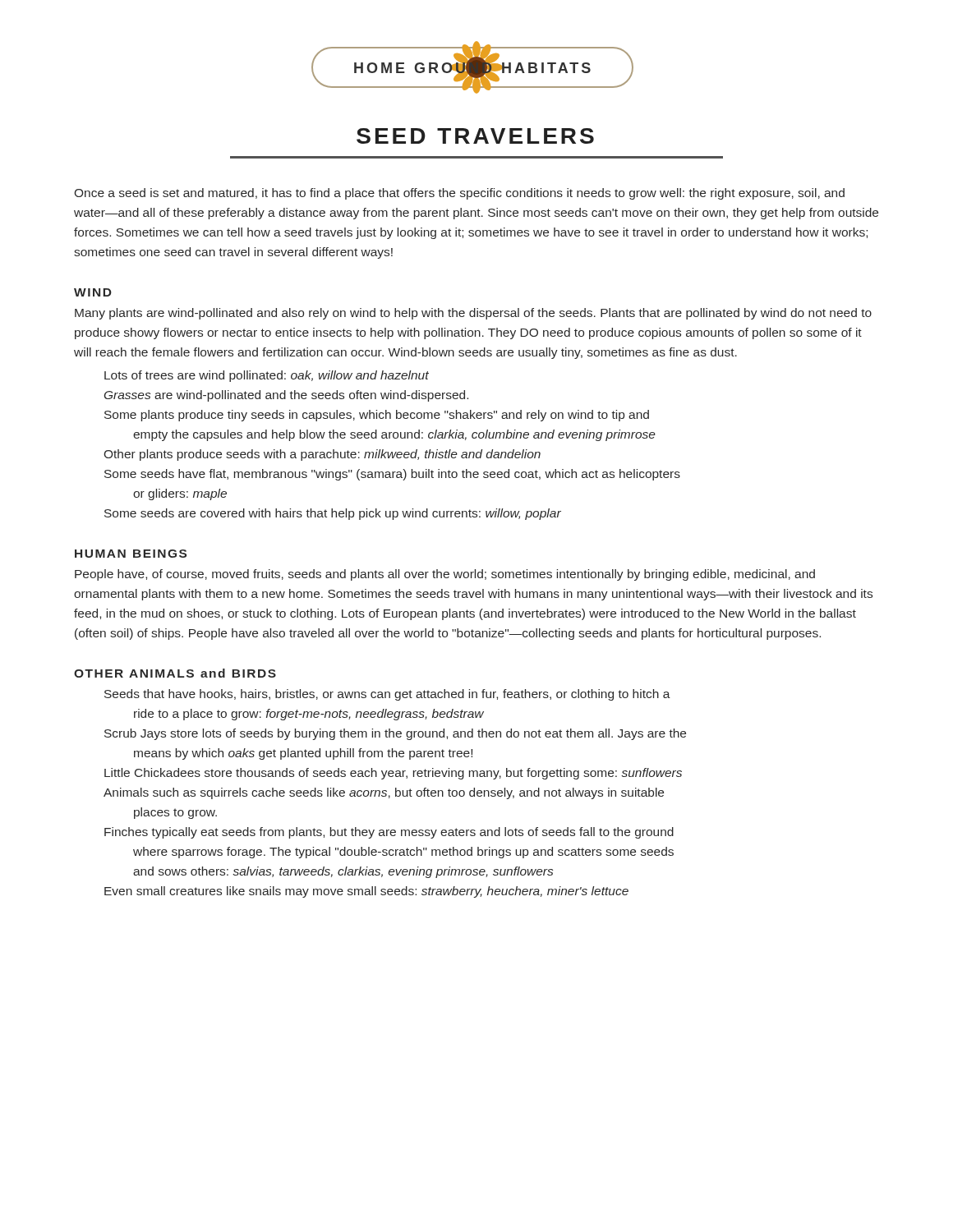The height and width of the screenshot is (1232, 953).
Task: Navigate to the region starting "Some seeds are covered with"
Action: (x=332, y=513)
